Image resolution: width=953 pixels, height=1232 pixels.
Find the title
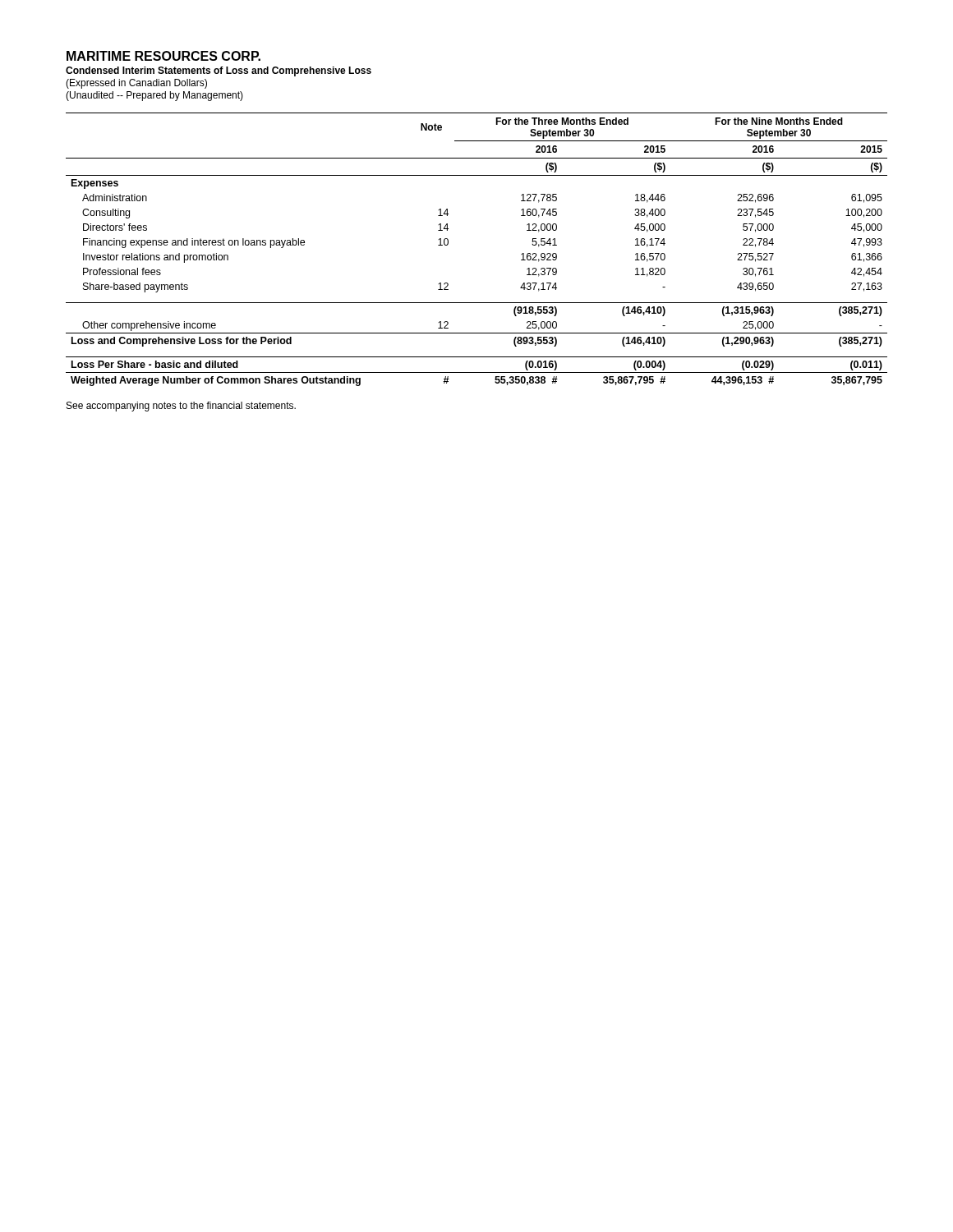point(163,56)
